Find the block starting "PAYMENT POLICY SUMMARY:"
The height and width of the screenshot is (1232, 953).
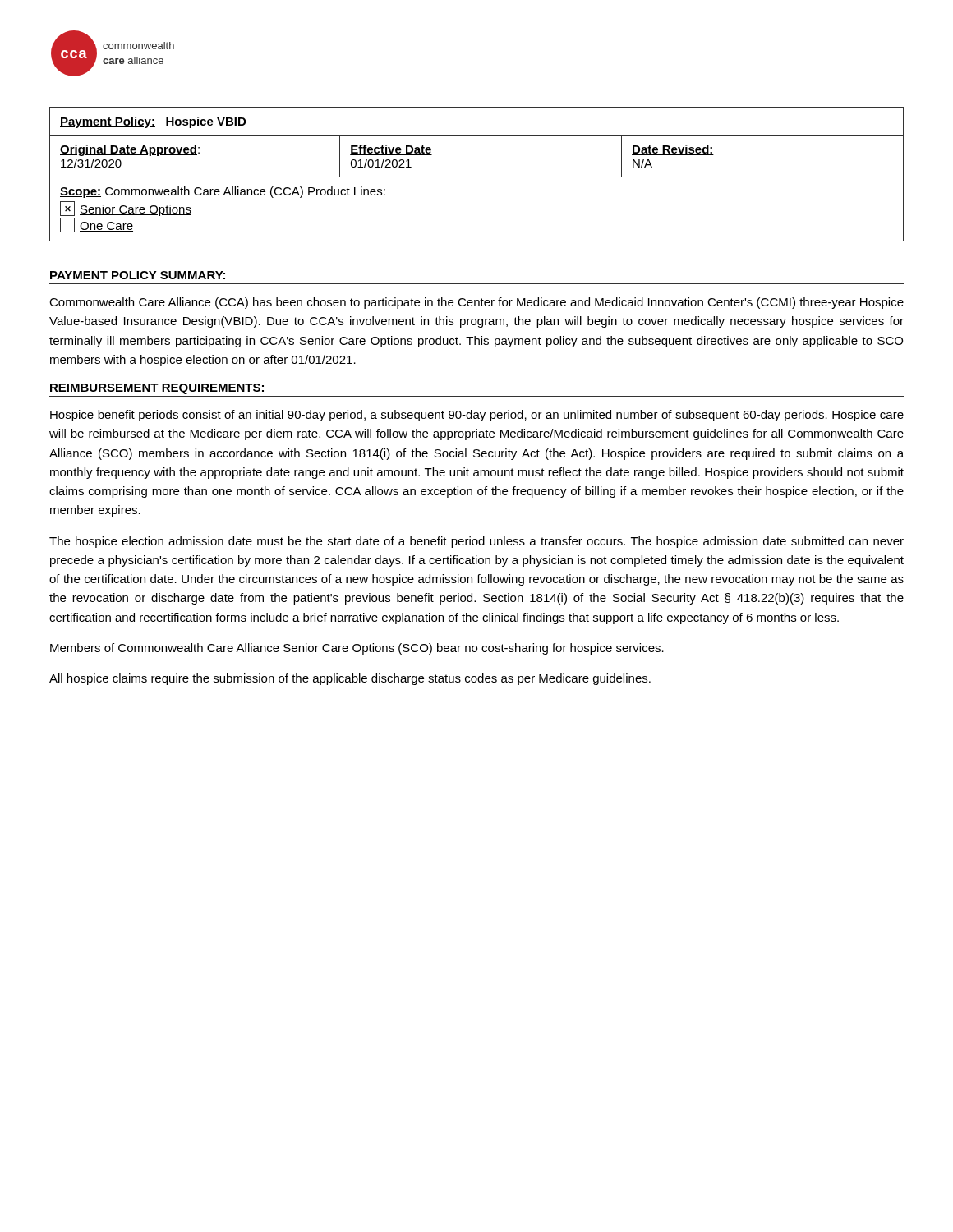[x=138, y=275]
